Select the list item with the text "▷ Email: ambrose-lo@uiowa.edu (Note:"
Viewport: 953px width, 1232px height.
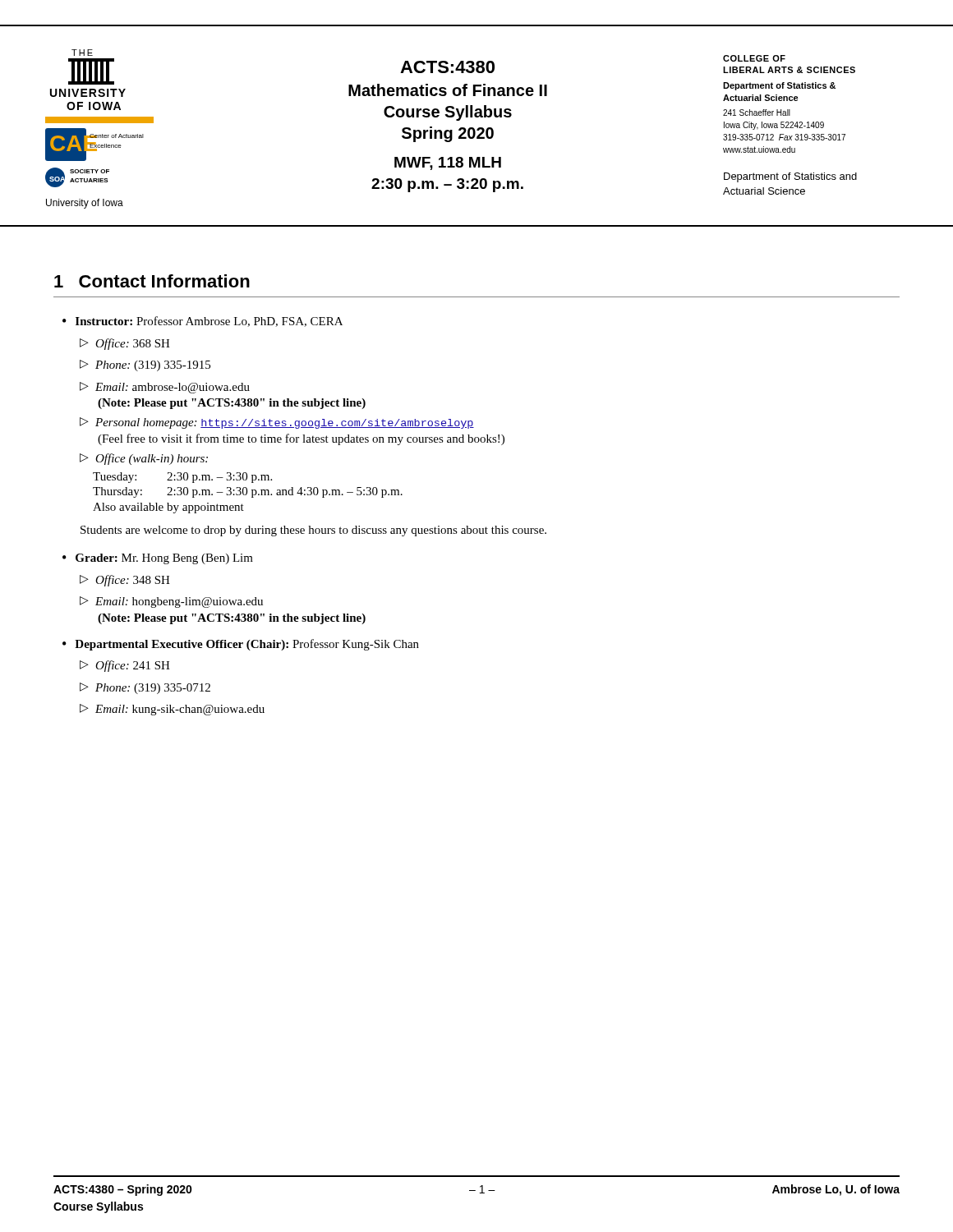click(223, 394)
